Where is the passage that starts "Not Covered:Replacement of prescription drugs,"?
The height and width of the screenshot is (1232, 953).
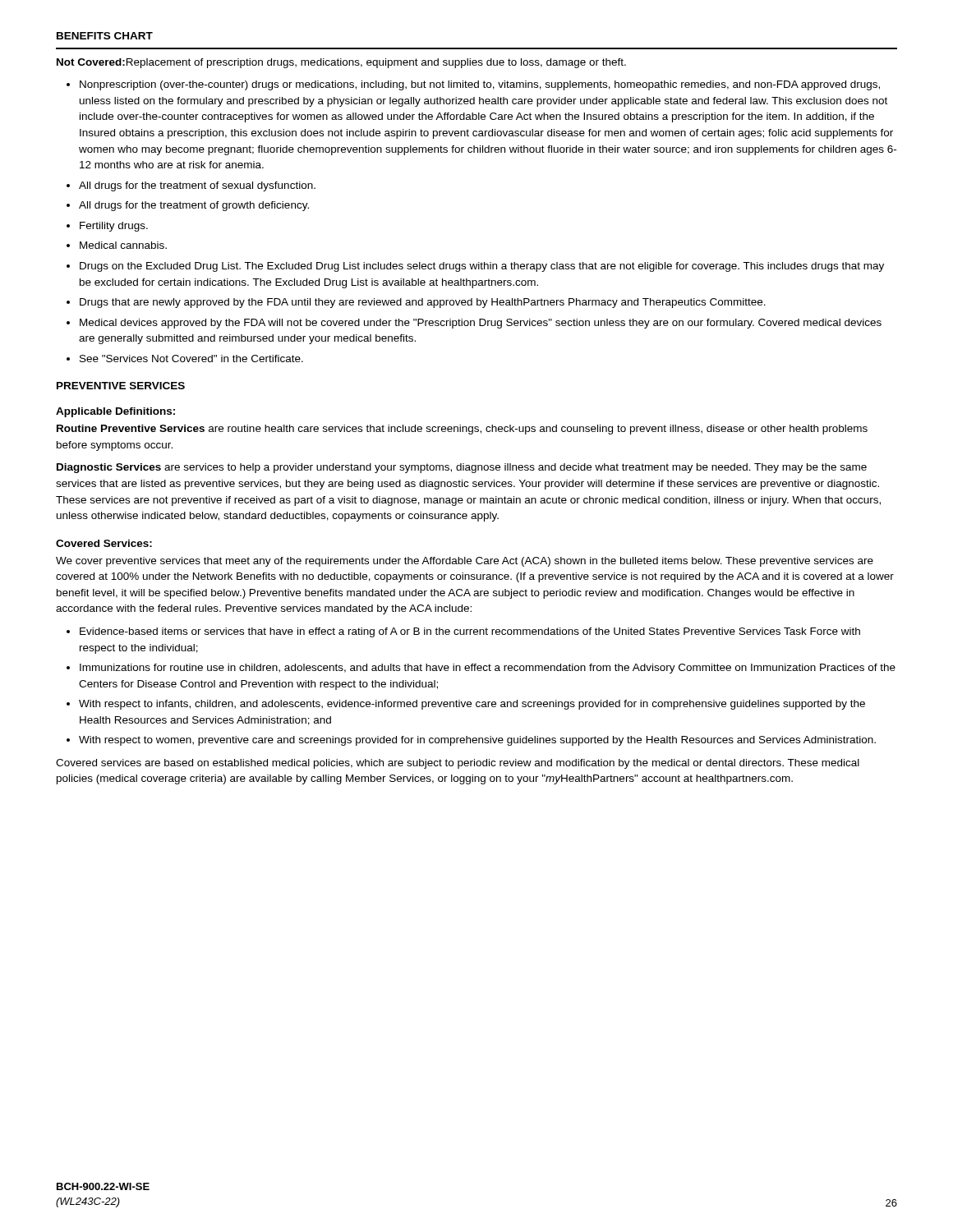(476, 62)
